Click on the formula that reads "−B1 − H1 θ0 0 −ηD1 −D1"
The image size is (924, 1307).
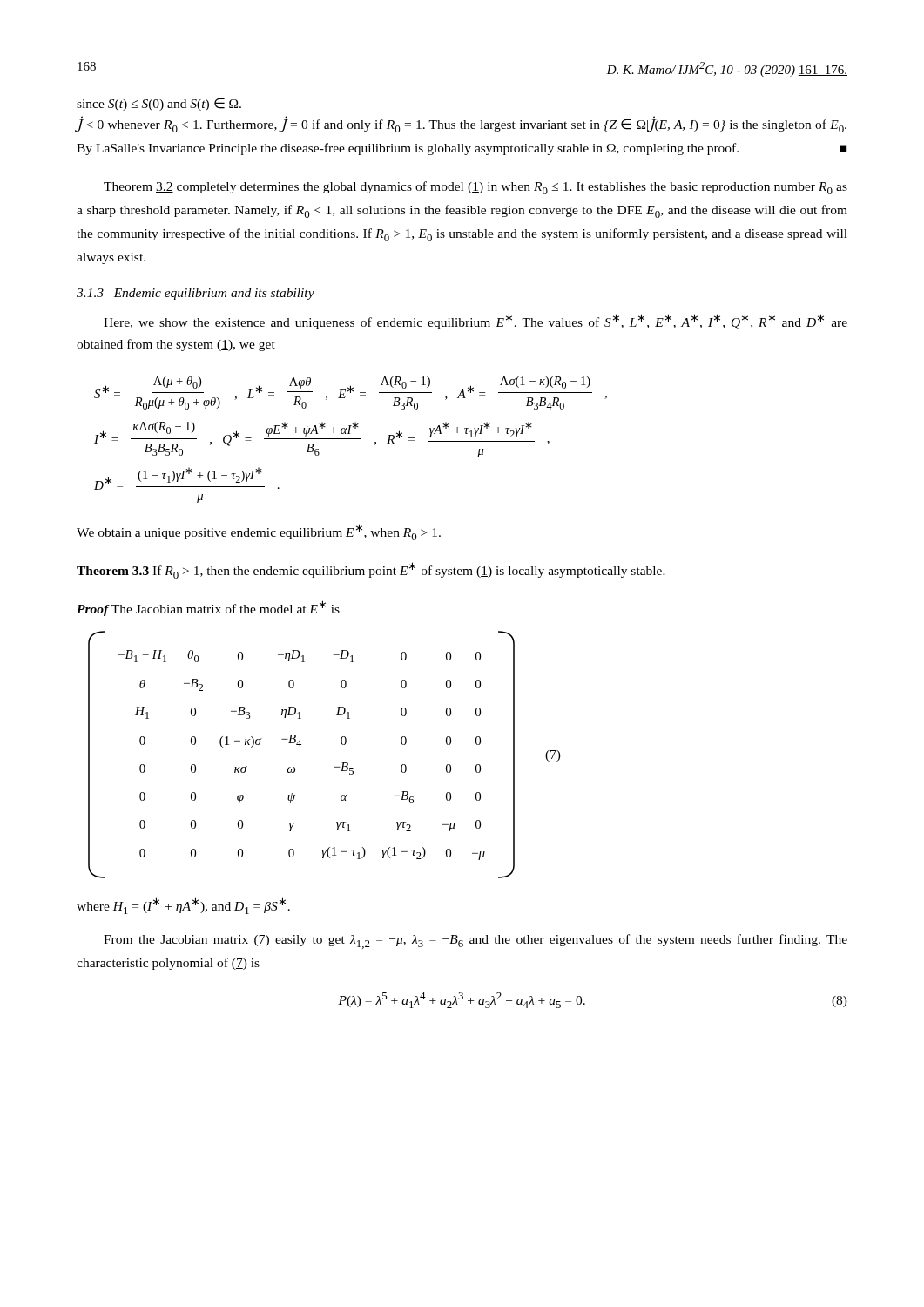[x=462, y=755]
